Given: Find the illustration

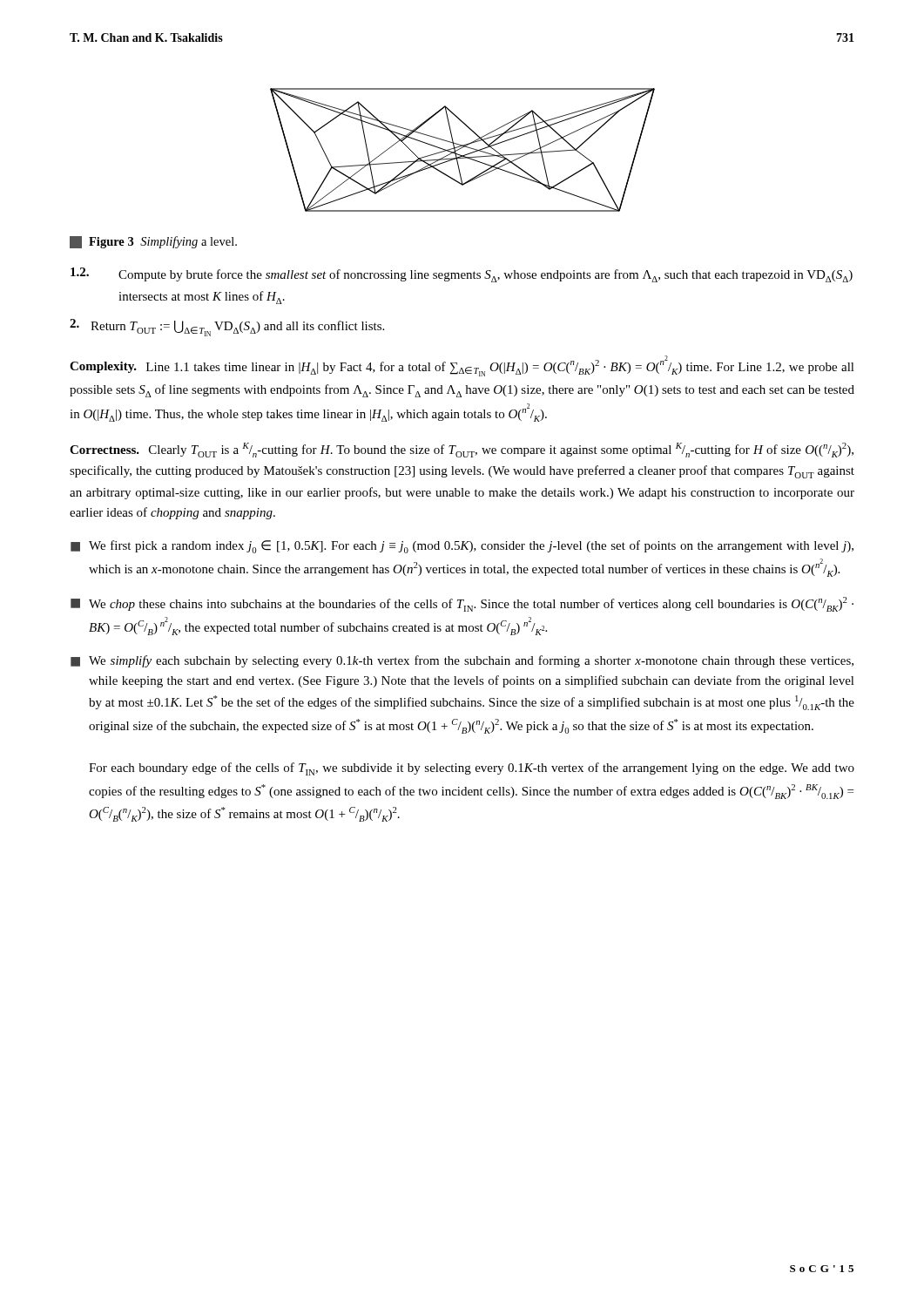Looking at the screenshot, I should 462,145.
